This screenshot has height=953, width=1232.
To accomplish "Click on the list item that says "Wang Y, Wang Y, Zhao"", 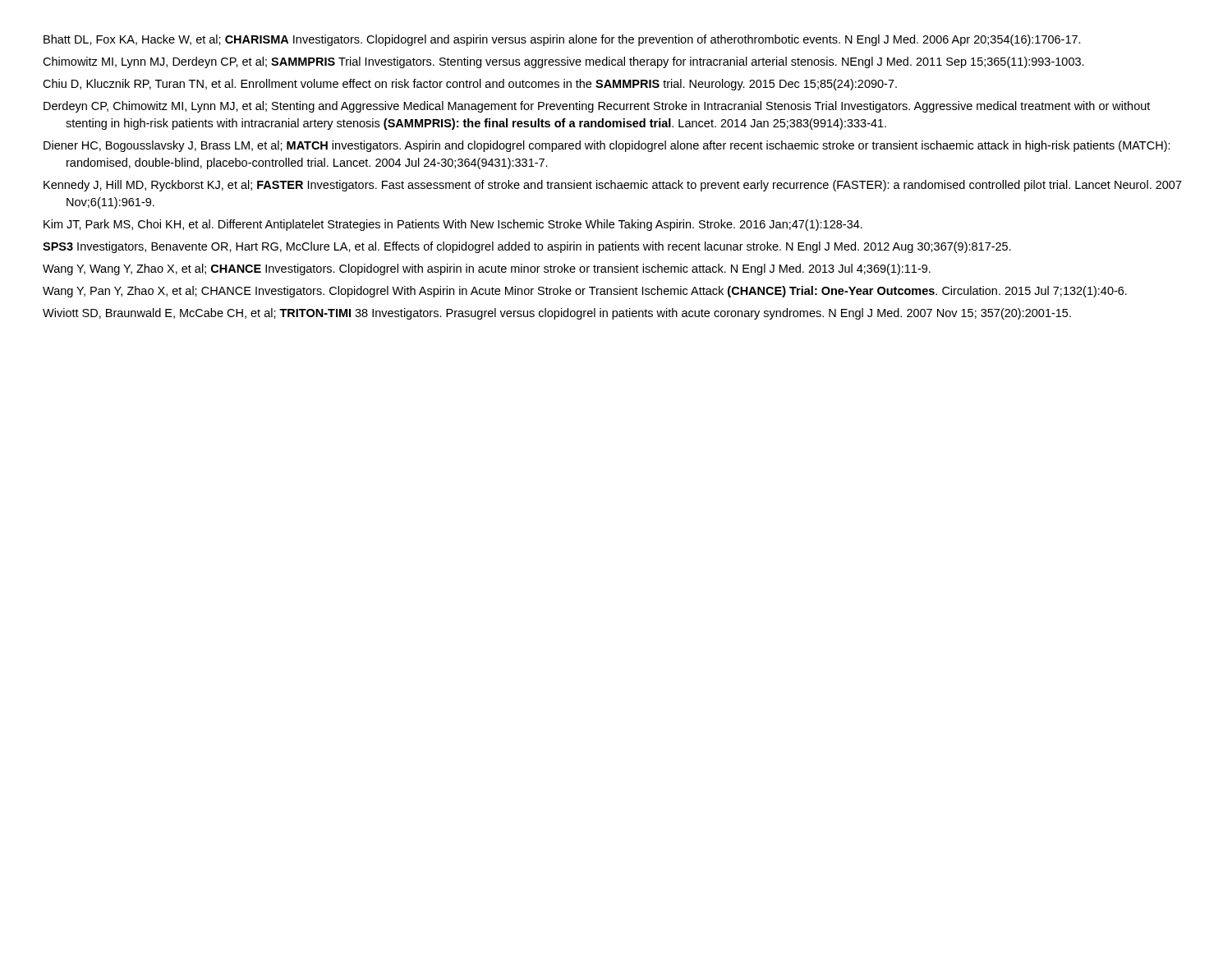I will tap(487, 269).
